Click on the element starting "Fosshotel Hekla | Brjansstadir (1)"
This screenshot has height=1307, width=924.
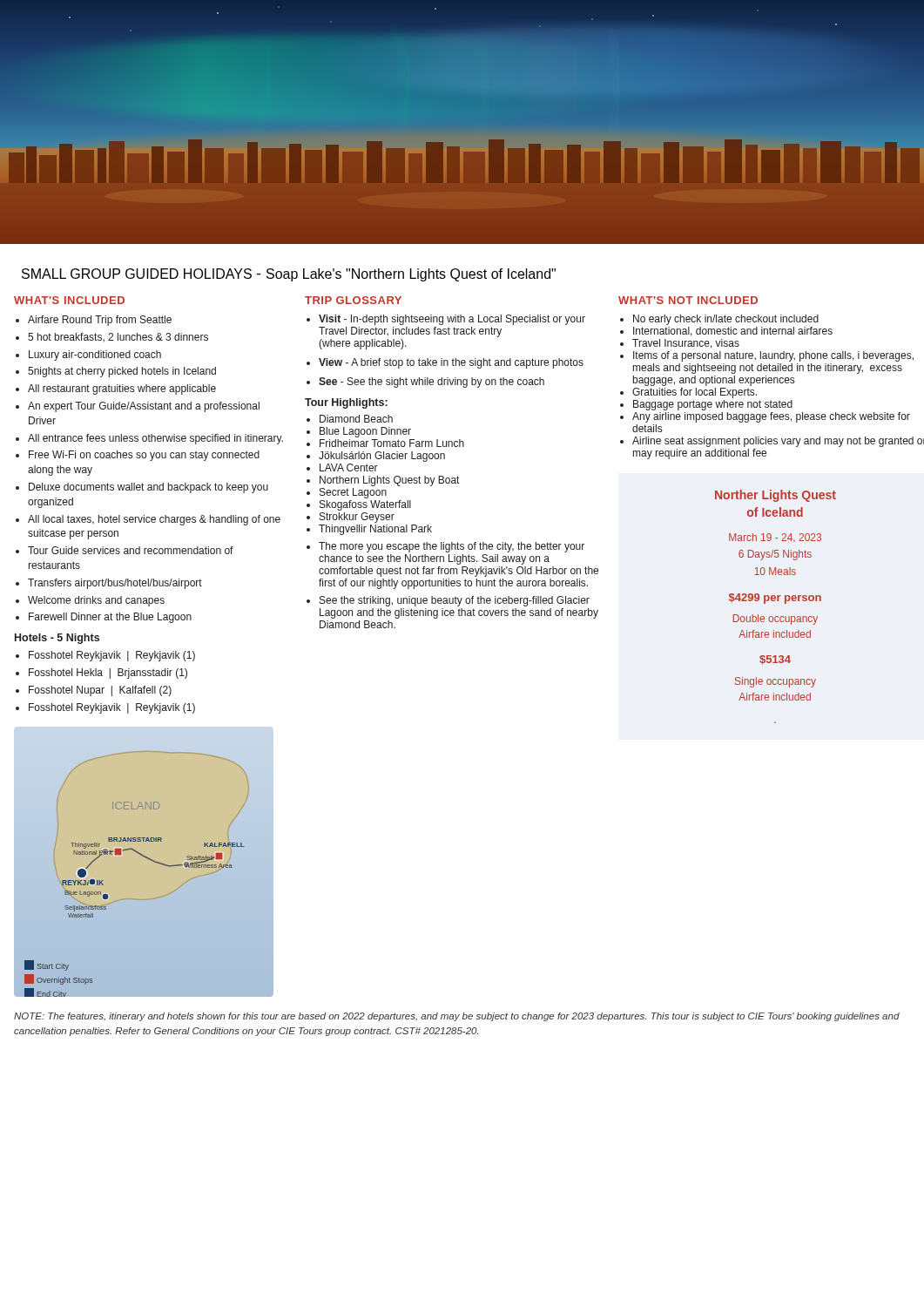(x=156, y=673)
